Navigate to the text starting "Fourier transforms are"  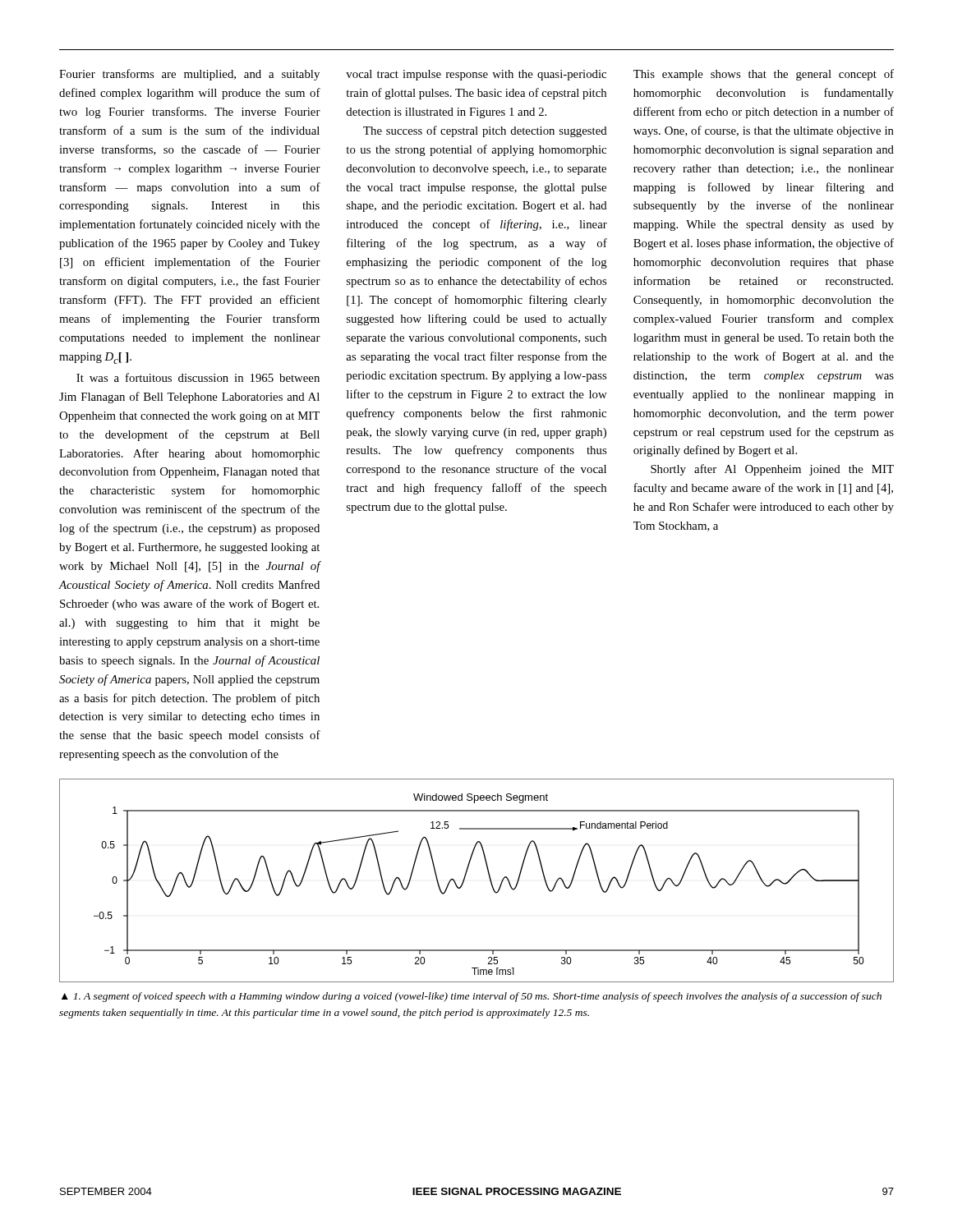[190, 415]
